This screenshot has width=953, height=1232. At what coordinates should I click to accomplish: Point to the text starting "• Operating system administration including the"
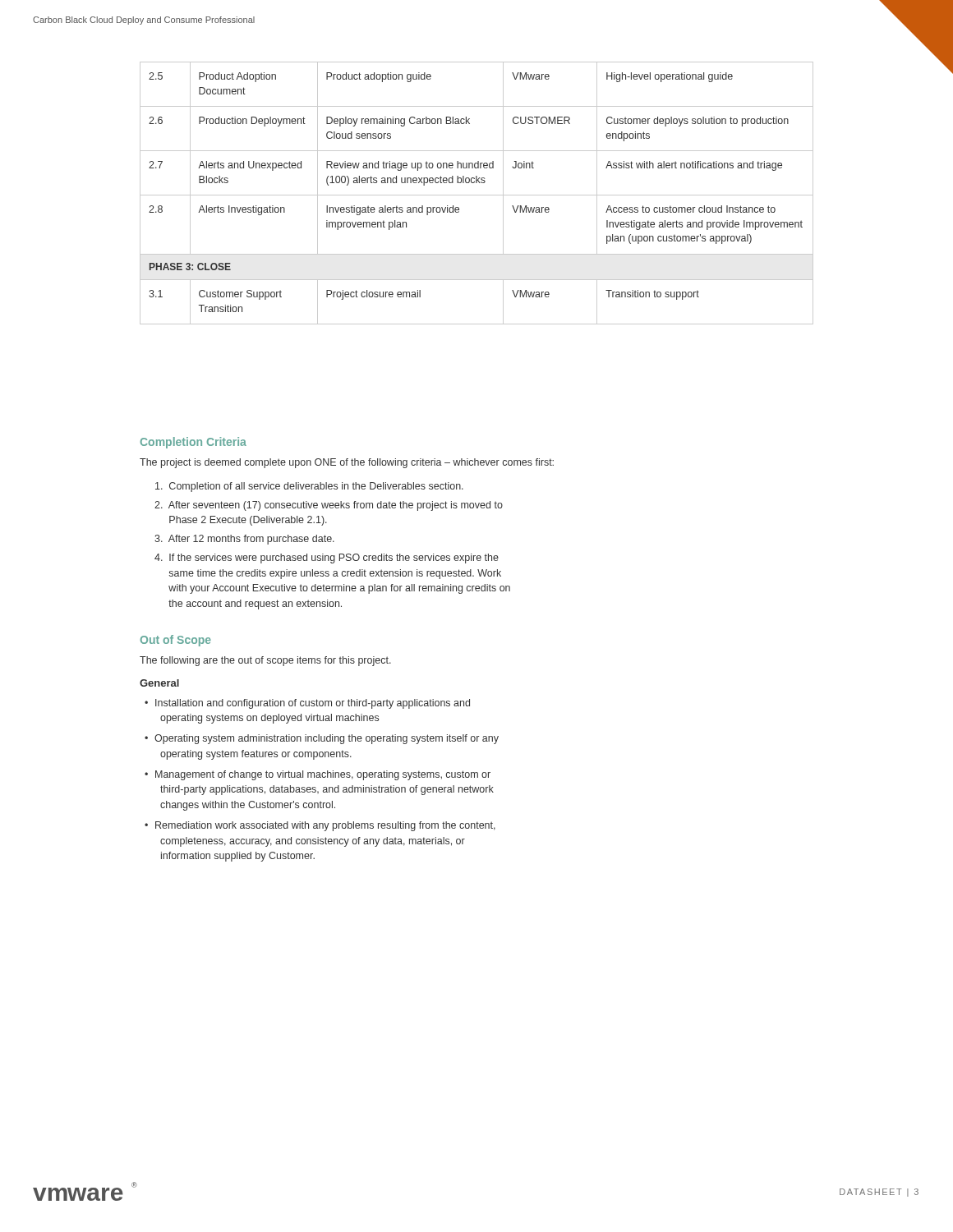pyautogui.click(x=322, y=745)
